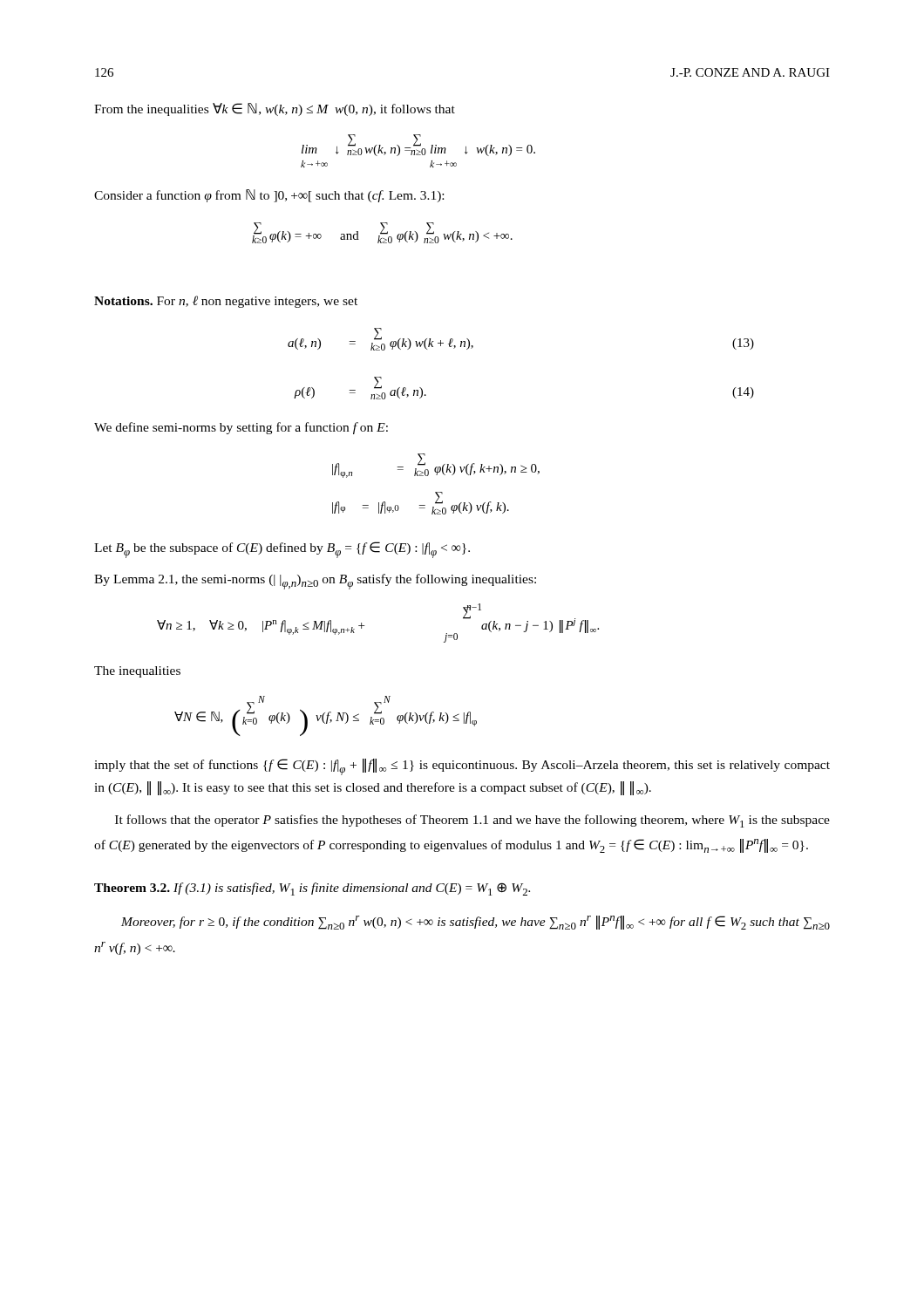
Task: Point to the block starting "imply that the set of"
Action: click(462, 777)
